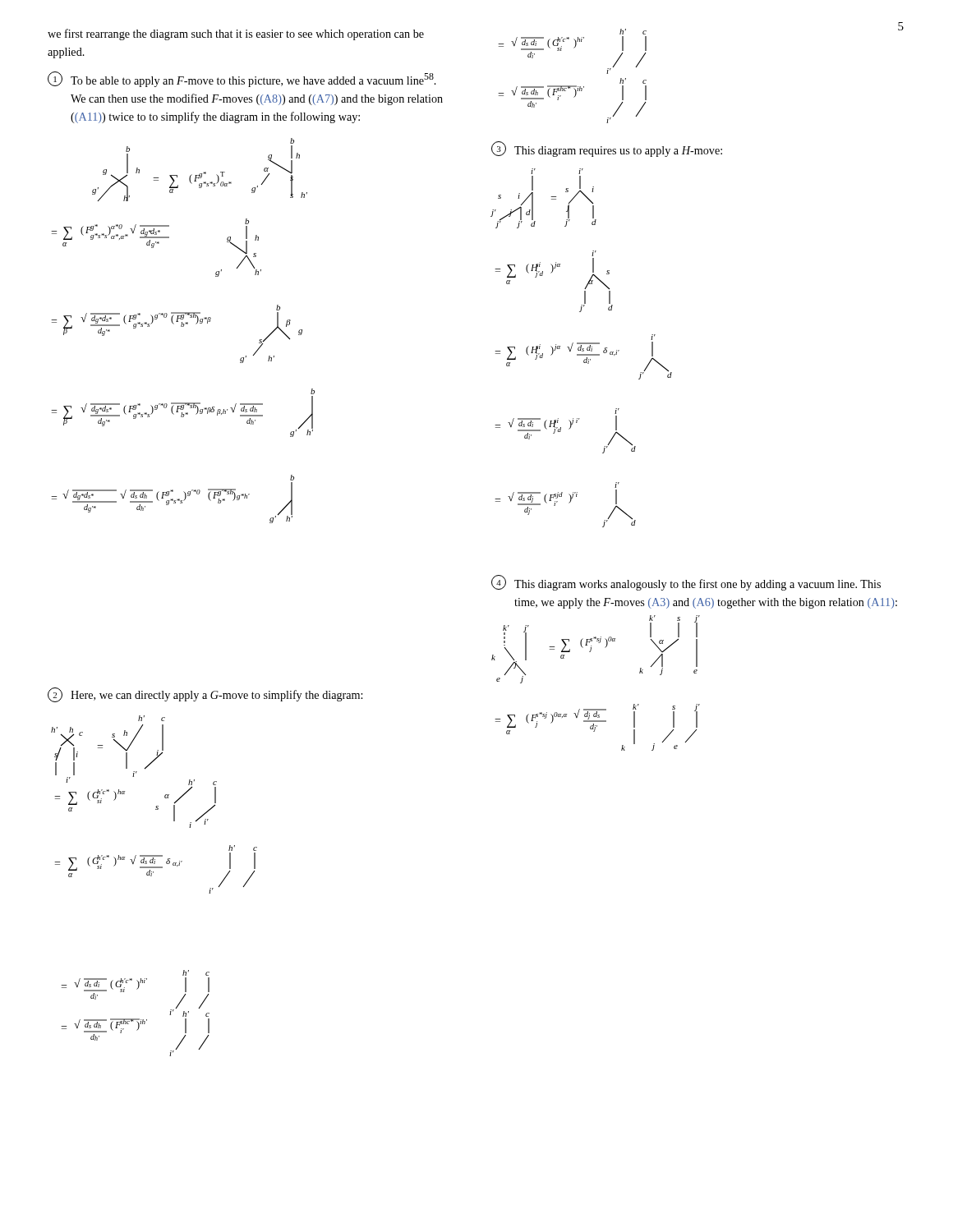Click the formula that begins "k' j' k j e j = ∑"
The height and width of the screenshot is (1232, 953).
[680, 712]
